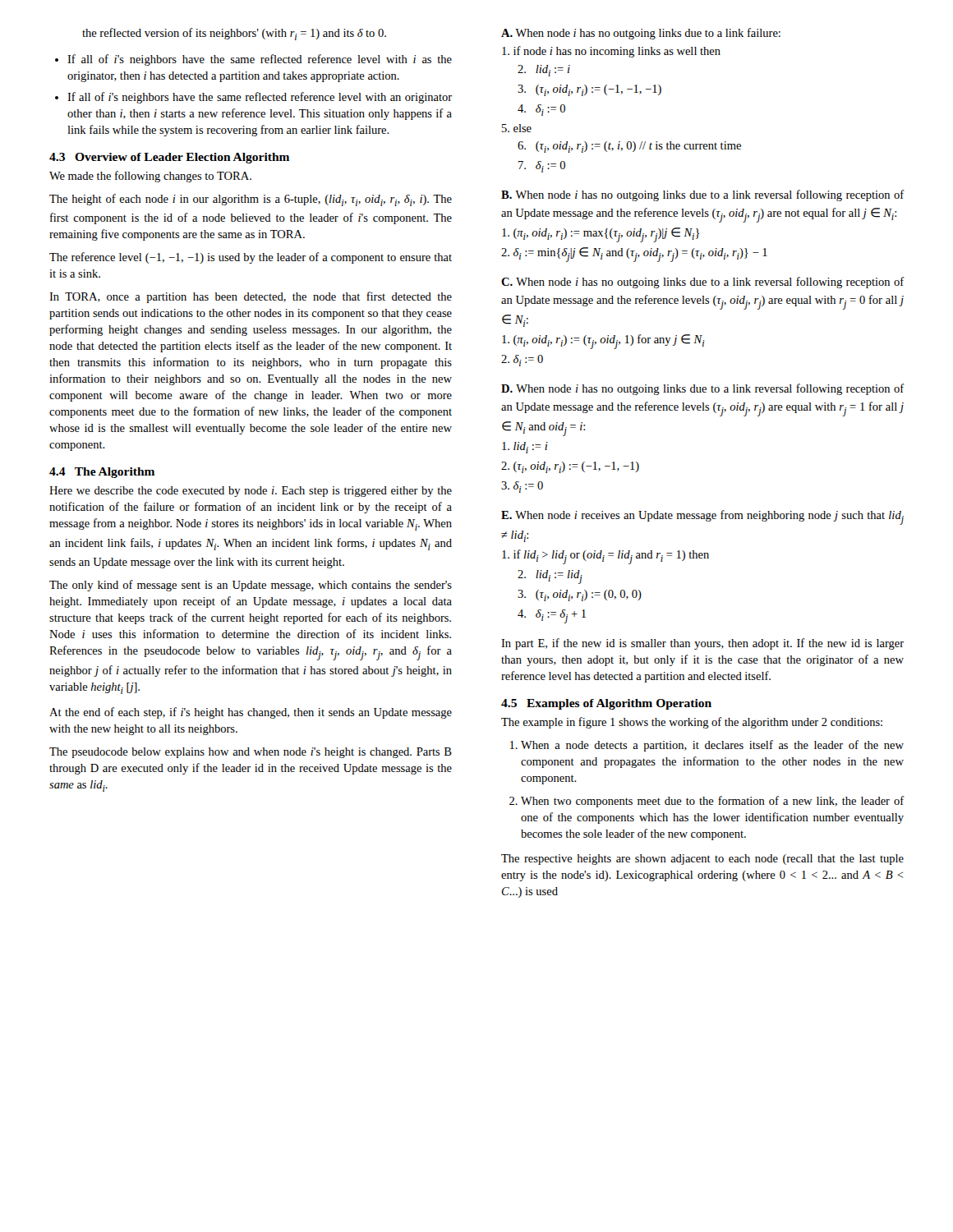Locate the block starting "Here we describe the code executed by node"
This screenshot has width=953, height=1232.
pos(251,526)
